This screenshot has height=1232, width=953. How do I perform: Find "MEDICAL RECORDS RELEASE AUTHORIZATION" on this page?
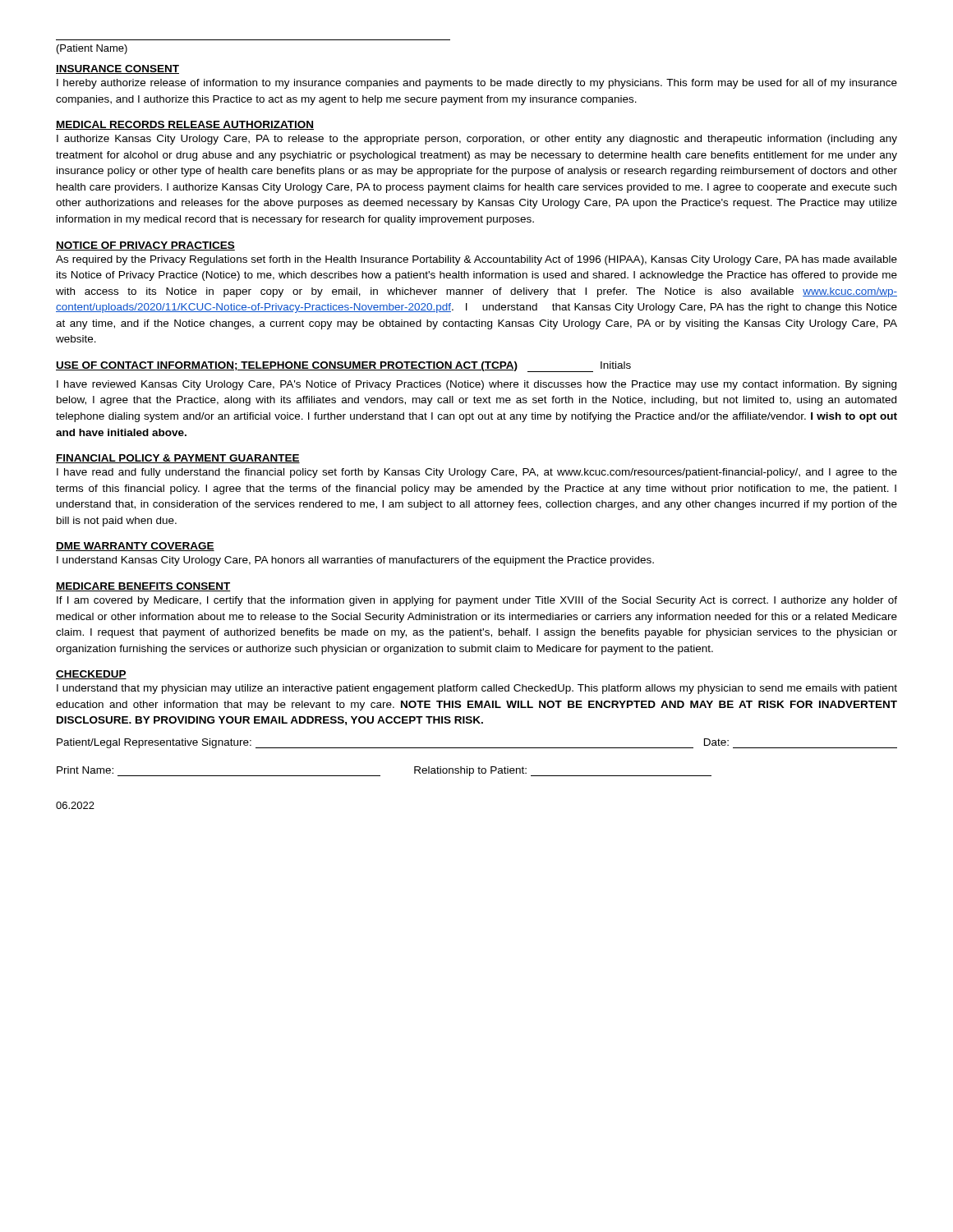185,125
